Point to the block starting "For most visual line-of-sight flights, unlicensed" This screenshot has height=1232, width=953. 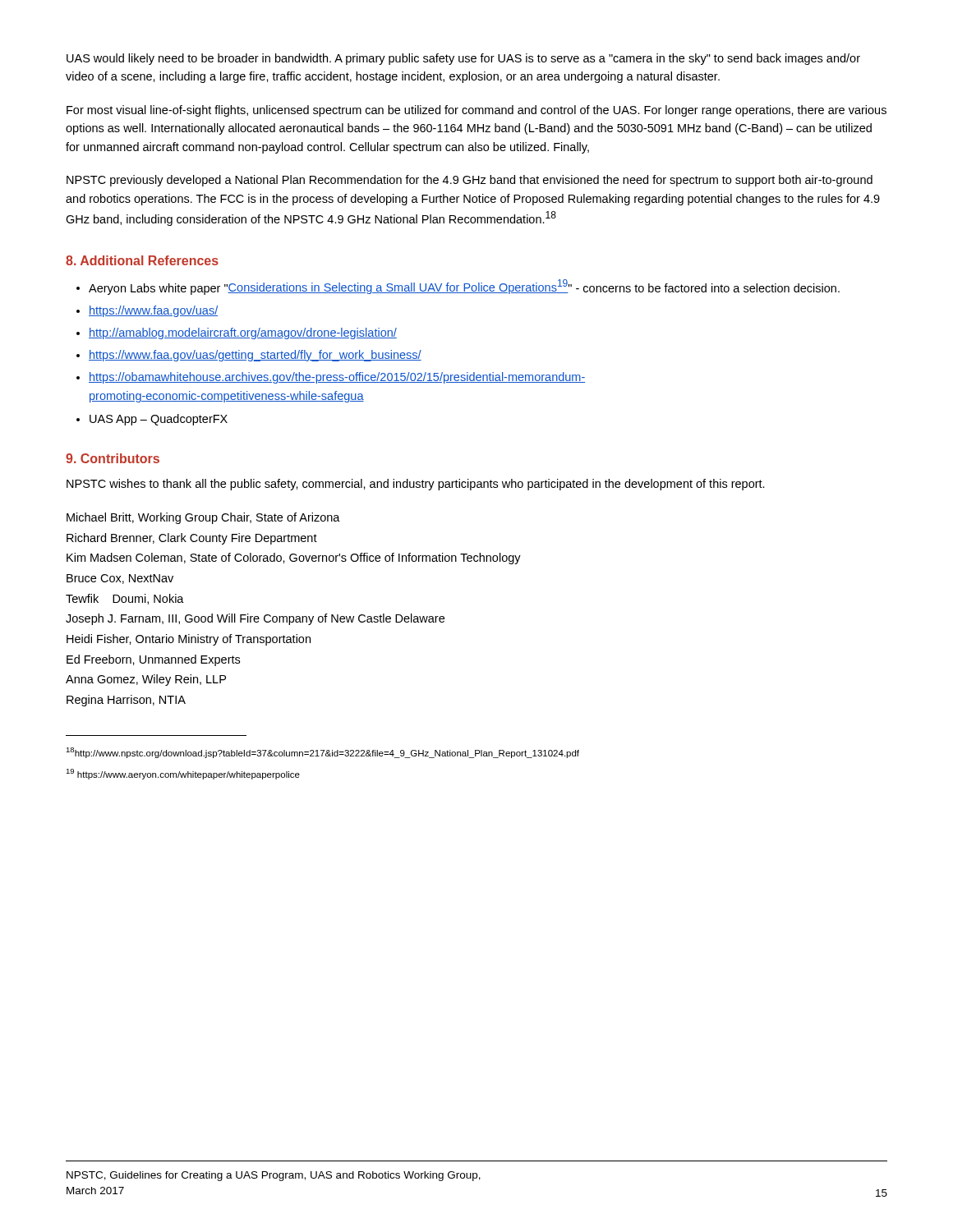tap(476, 128)
